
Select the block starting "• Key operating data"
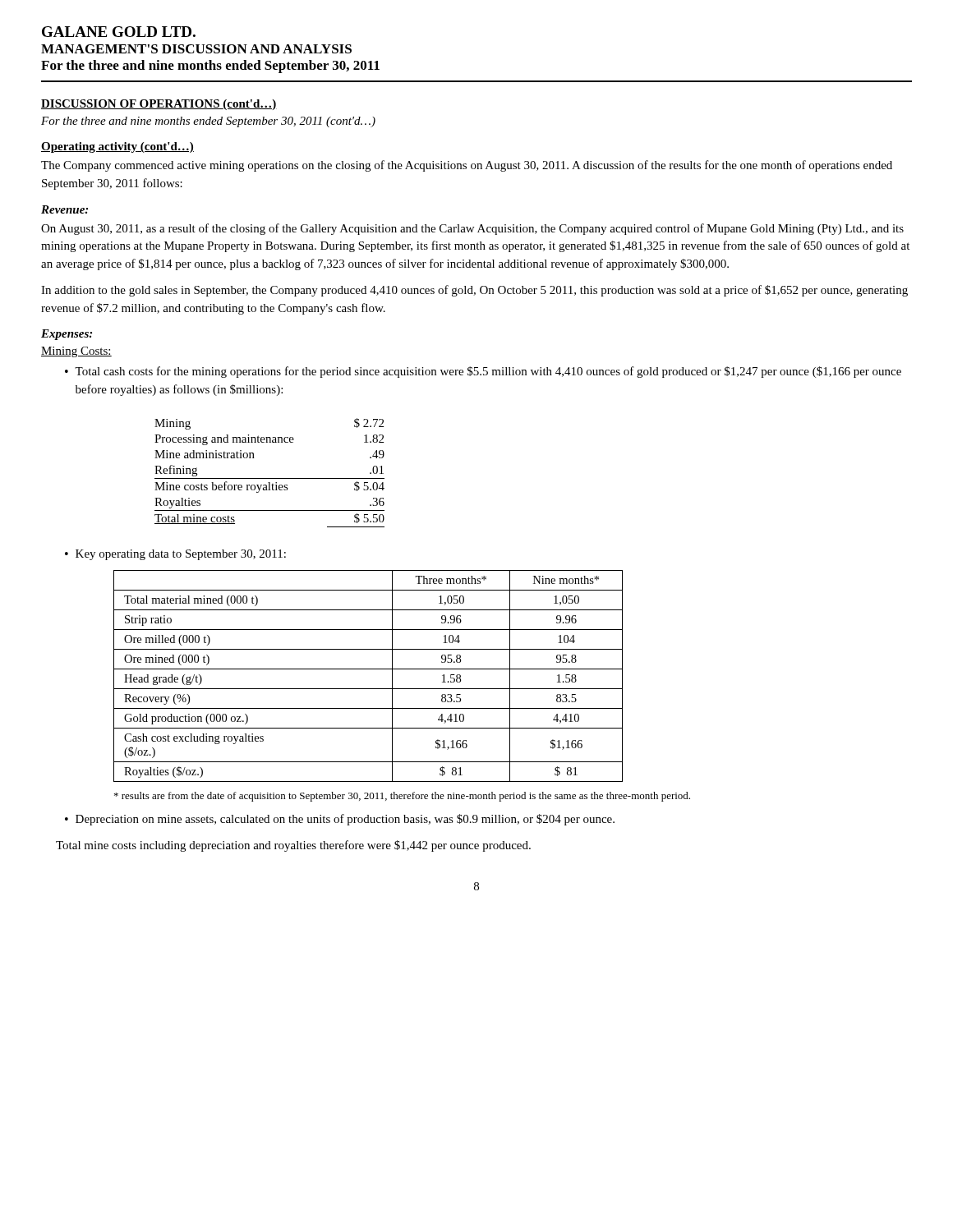488,674
